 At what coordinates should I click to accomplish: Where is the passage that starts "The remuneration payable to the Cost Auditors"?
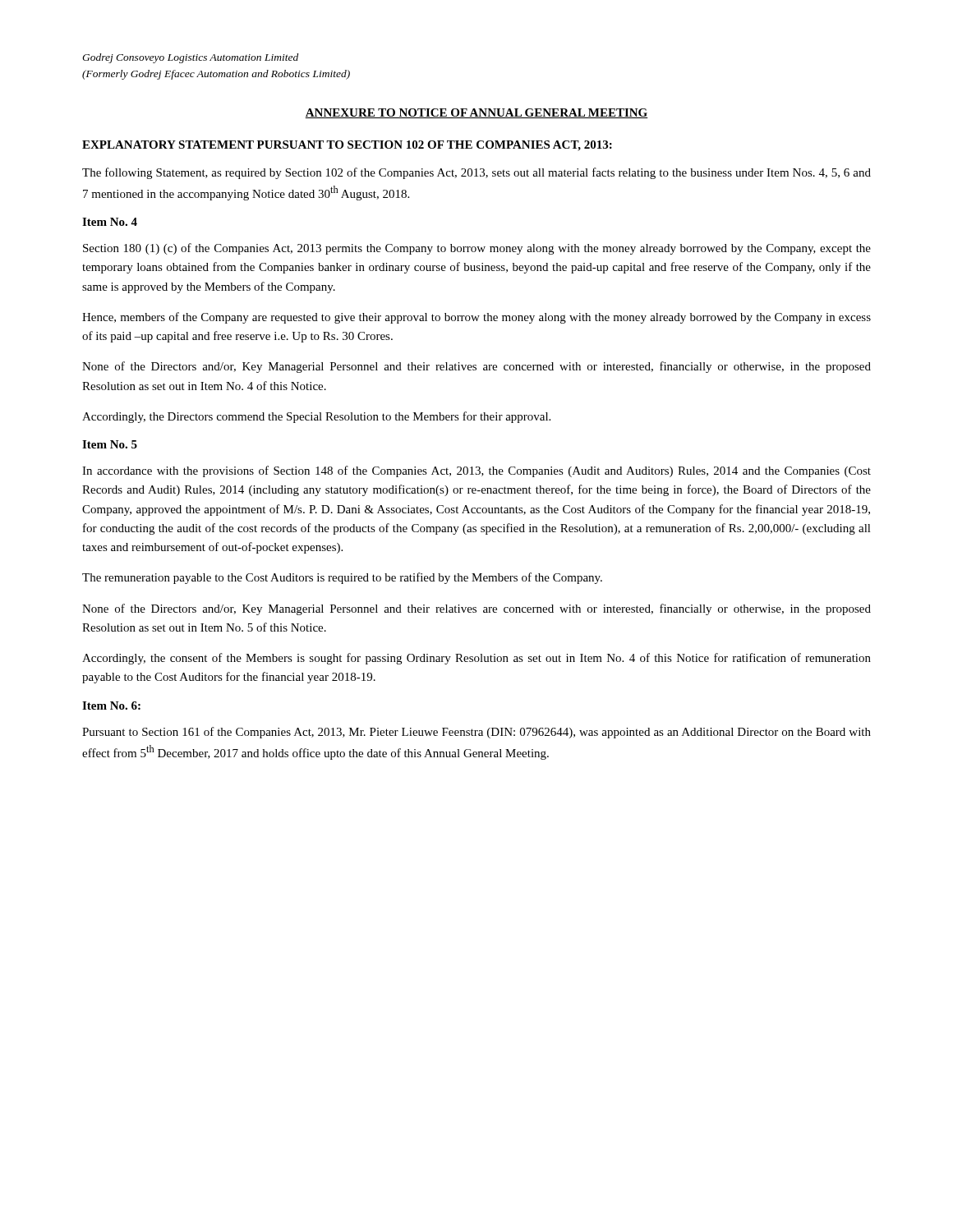coord(343,578)
